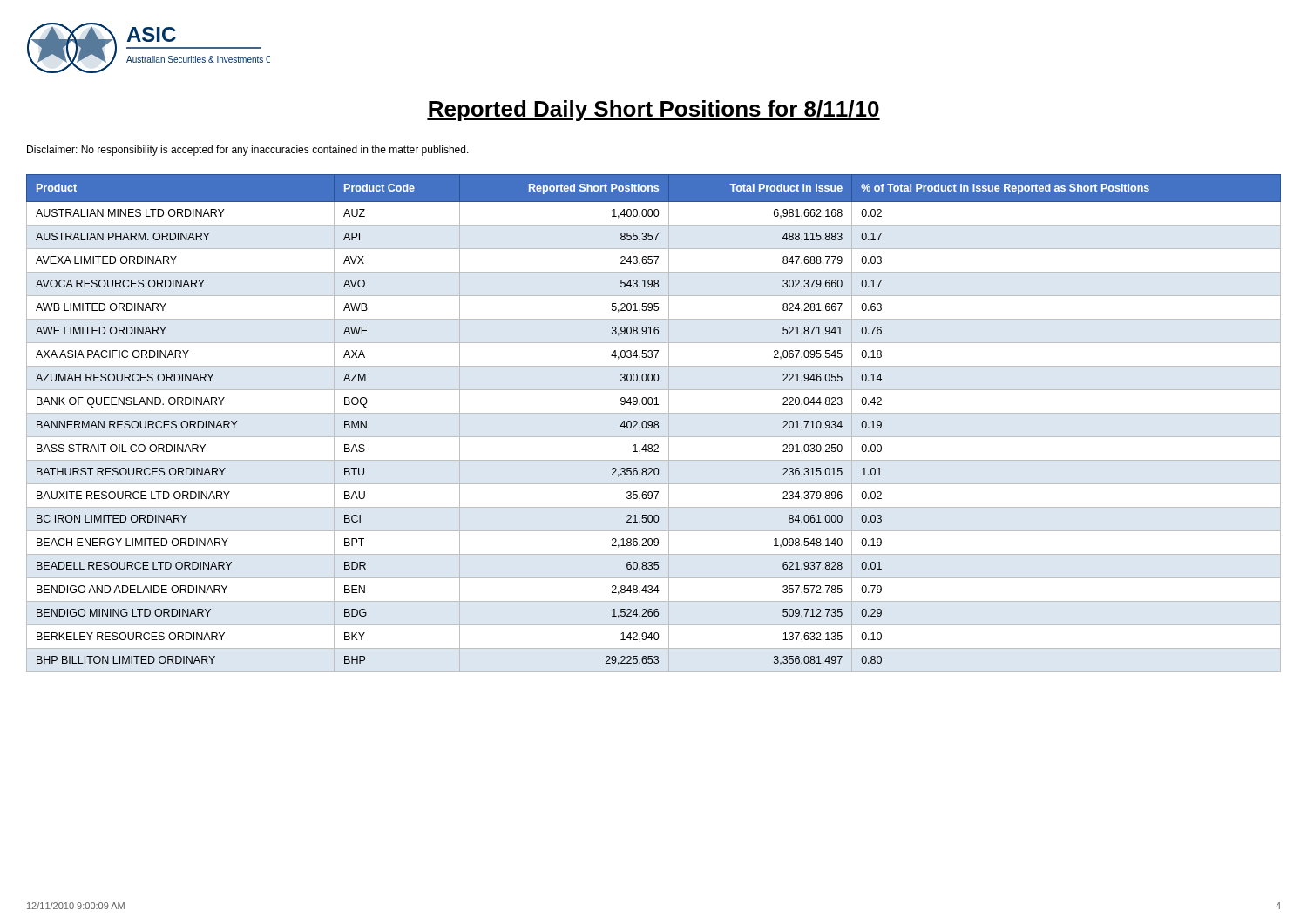Find the title
Screen dimensions: 924x1307
point(654,109)
